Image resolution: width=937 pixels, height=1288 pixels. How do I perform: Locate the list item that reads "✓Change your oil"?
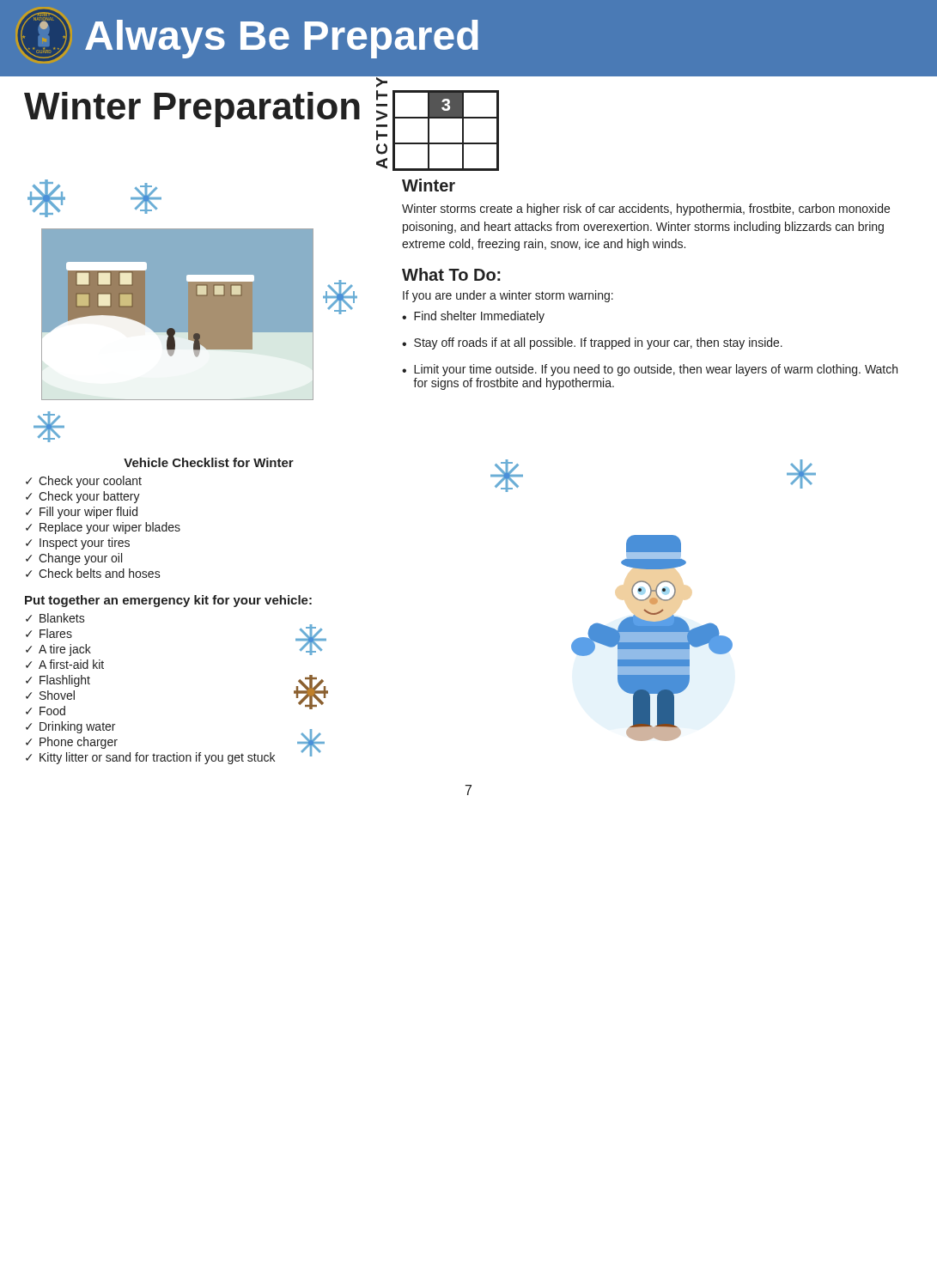73,558
